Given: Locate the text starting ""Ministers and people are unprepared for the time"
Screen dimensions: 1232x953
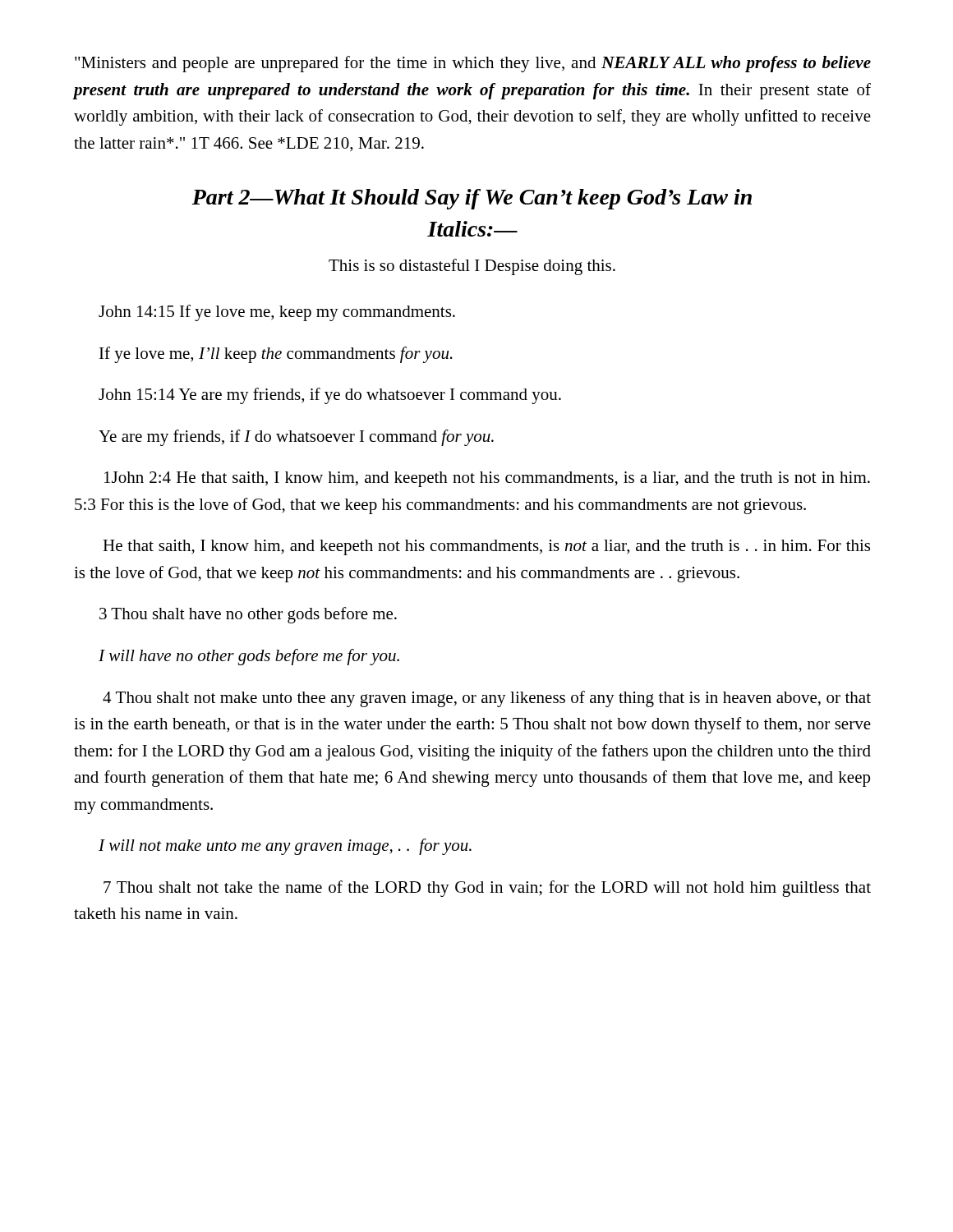Looking at the screenshot, I should tap(472, 103).
